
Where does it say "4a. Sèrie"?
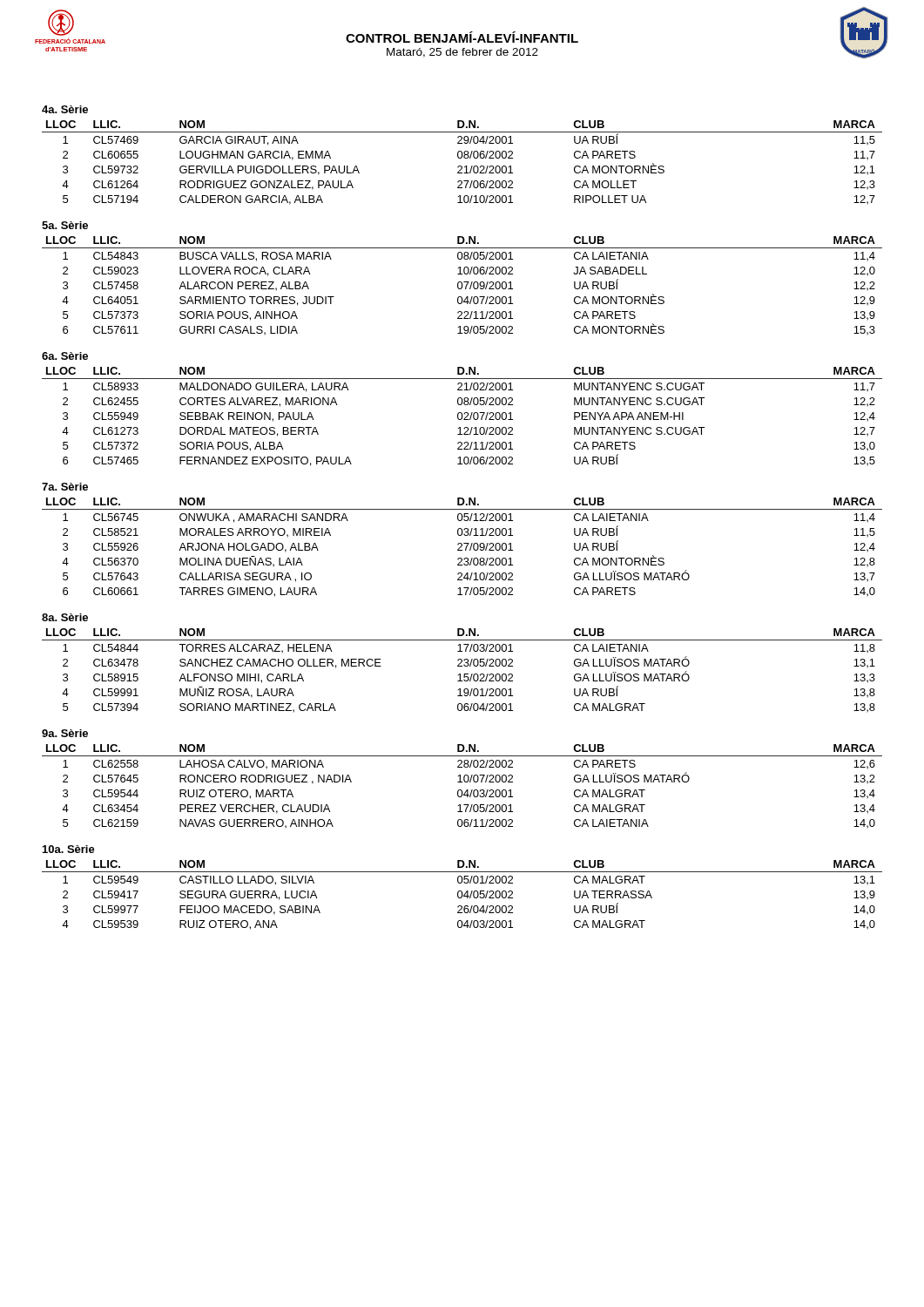(x=65, y=109)
